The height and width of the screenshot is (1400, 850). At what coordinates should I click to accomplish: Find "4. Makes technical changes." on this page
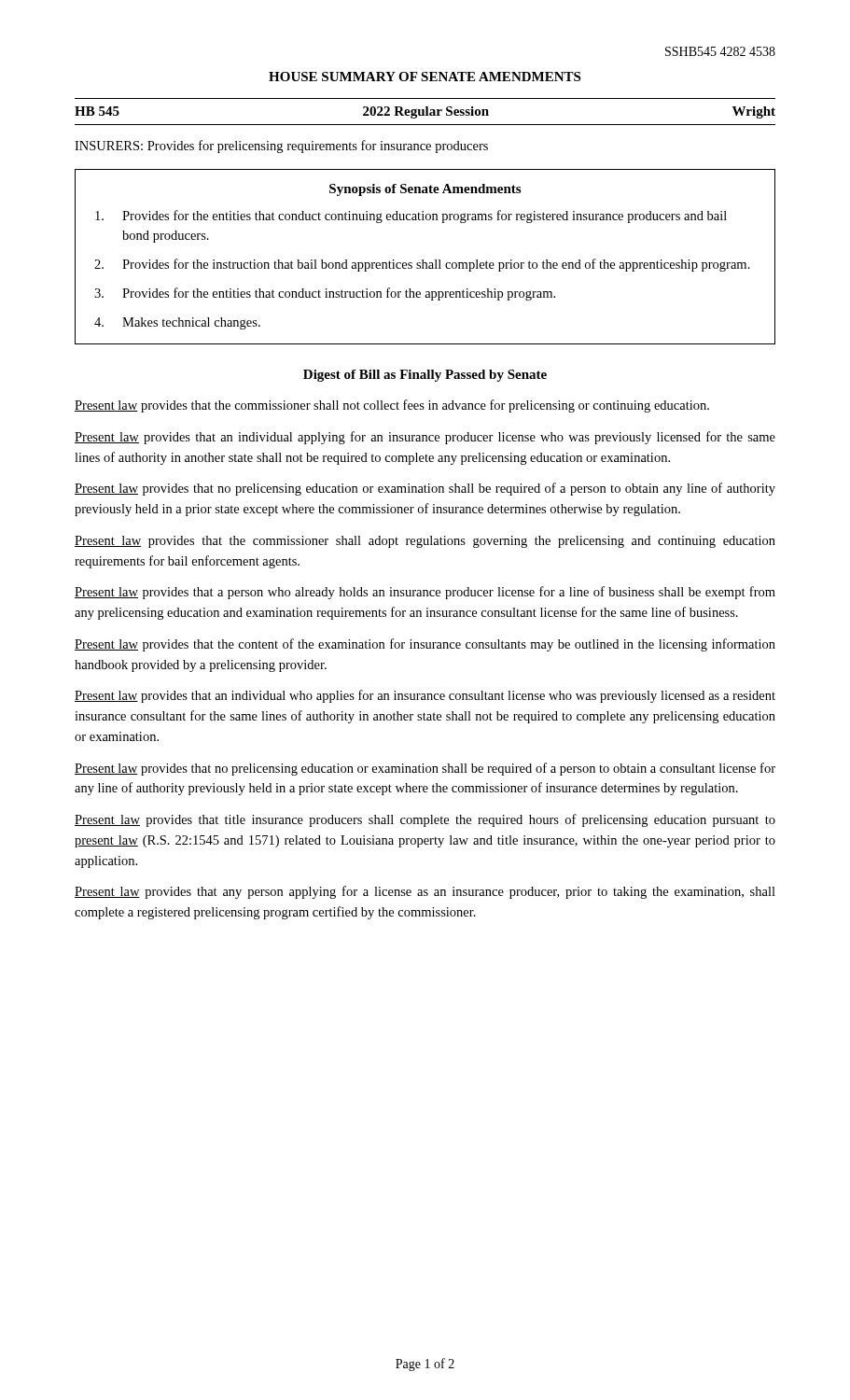click(177, 323)
